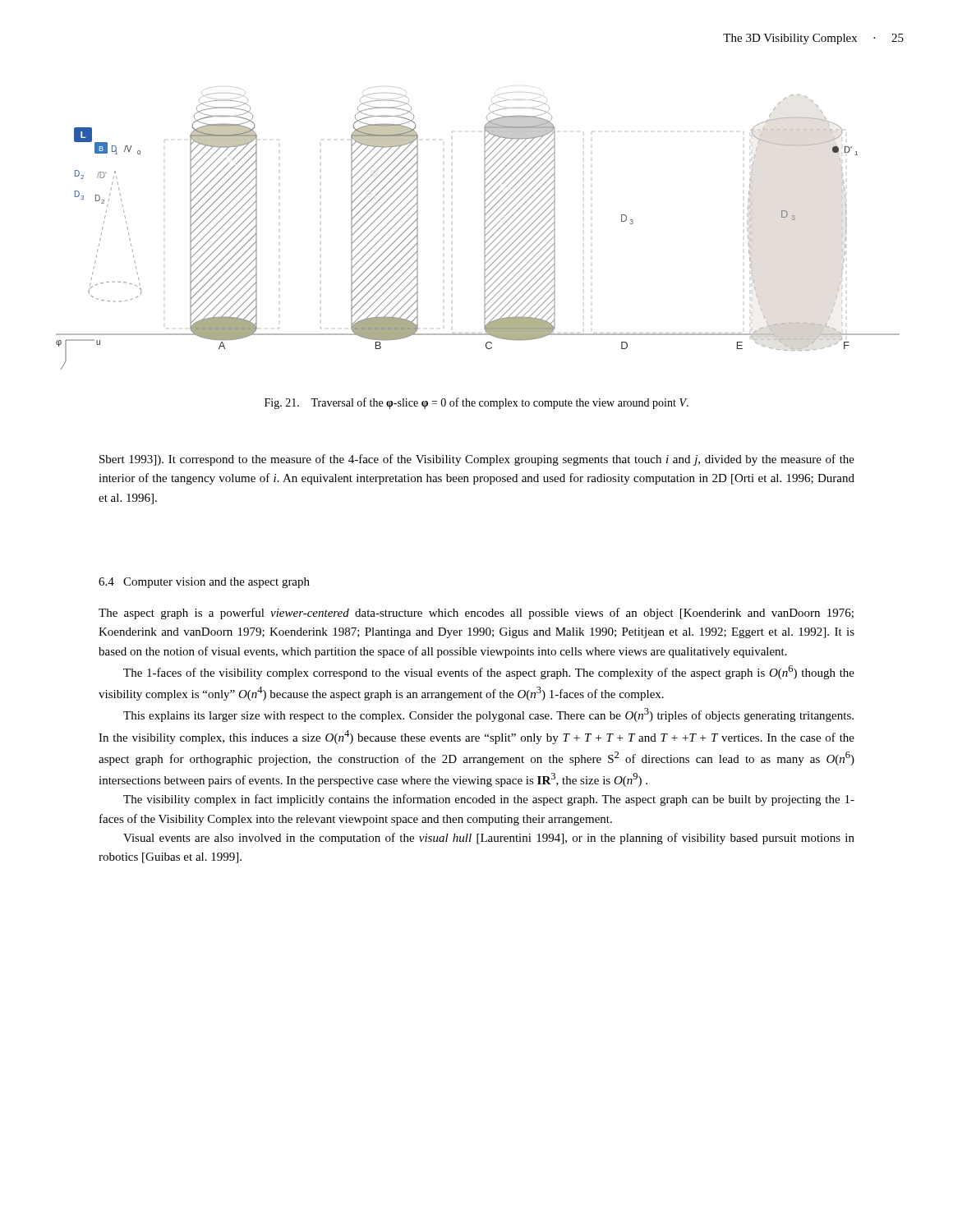Screen dimensions: 1232x953
Task: Click the section header that begins "6.4 Computer vision"
Action: point(204,582)
